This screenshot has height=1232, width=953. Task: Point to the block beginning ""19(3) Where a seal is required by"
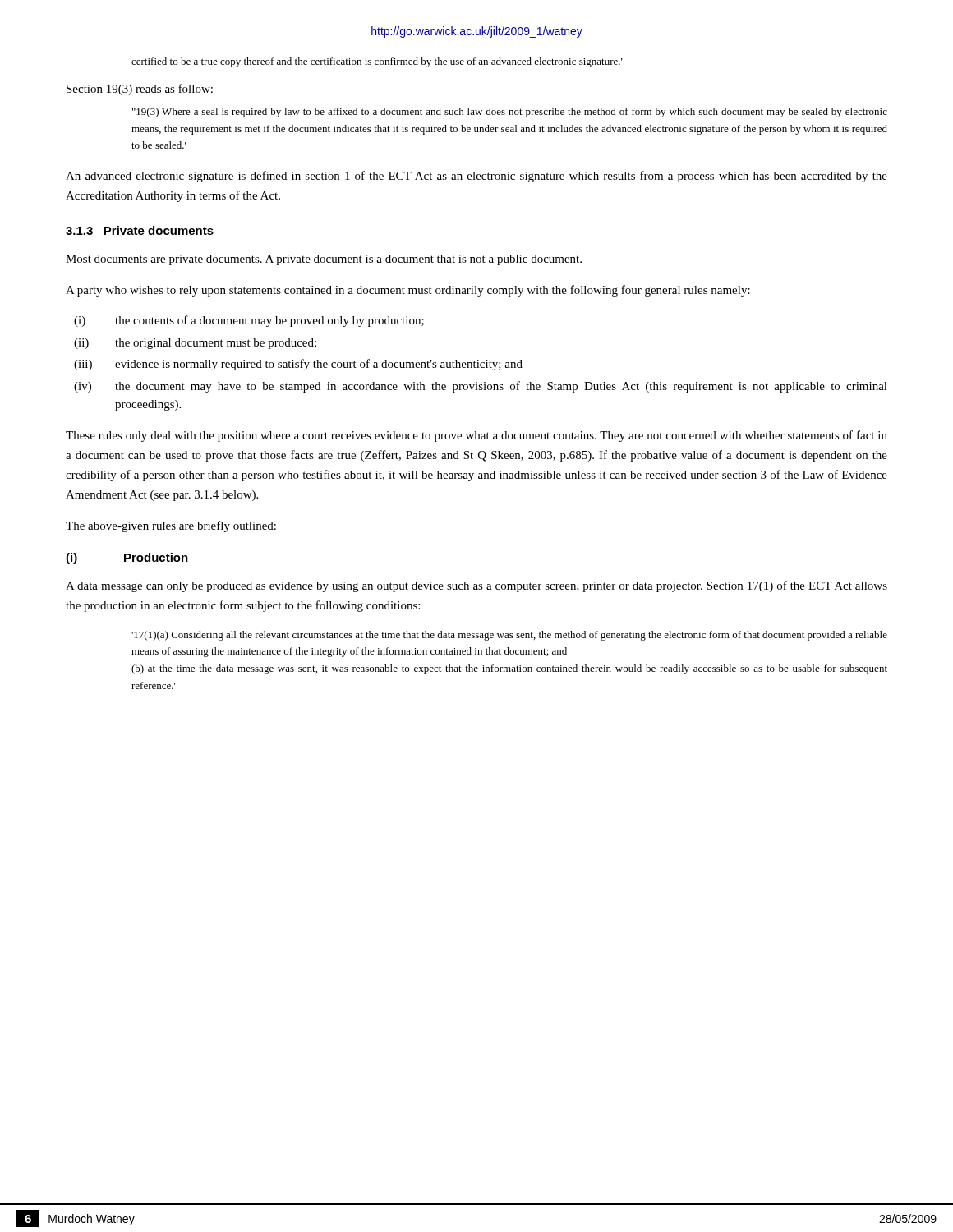tap(509, 129)
